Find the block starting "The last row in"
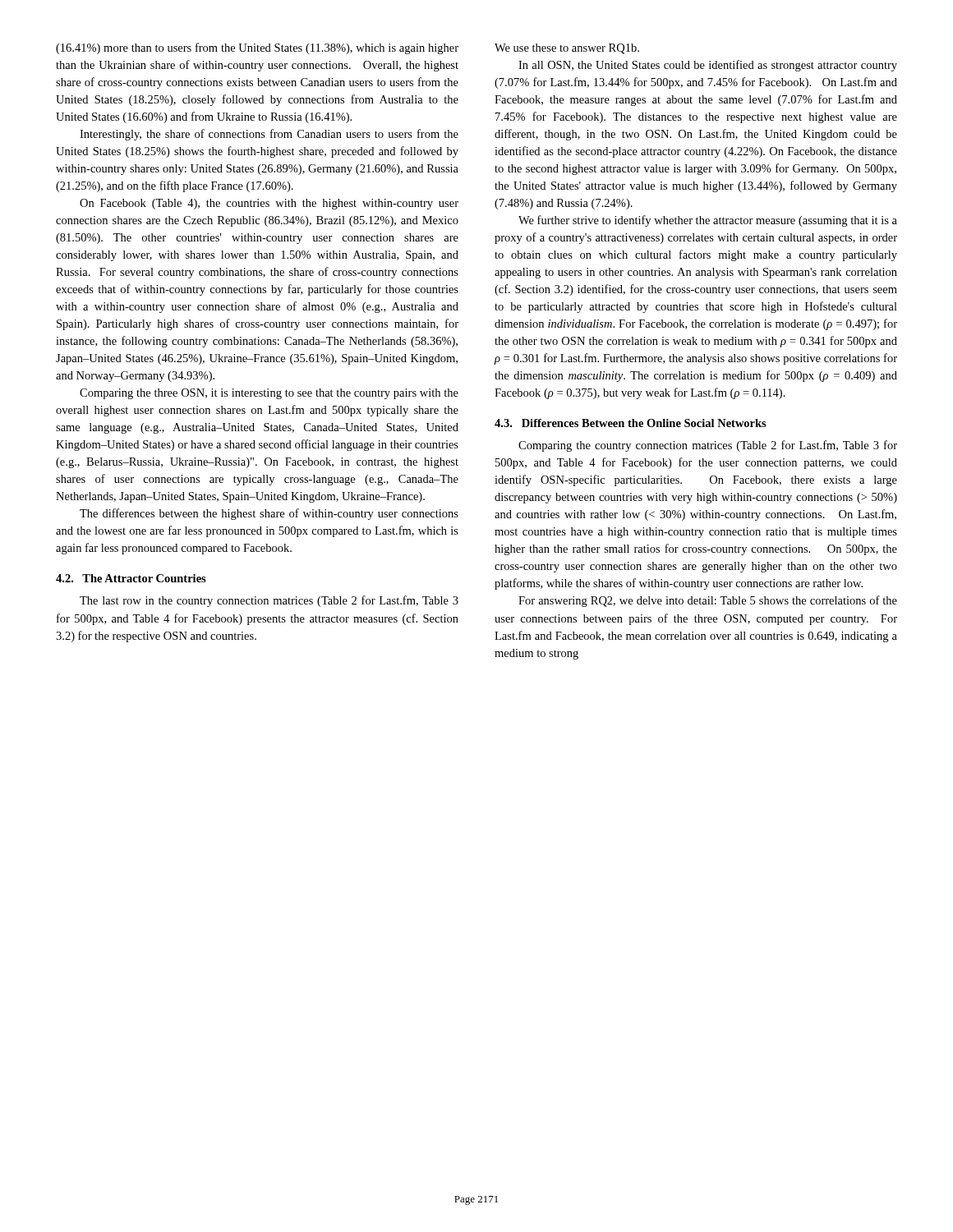This screenshot has height=1232, width=953. [257, 618]
